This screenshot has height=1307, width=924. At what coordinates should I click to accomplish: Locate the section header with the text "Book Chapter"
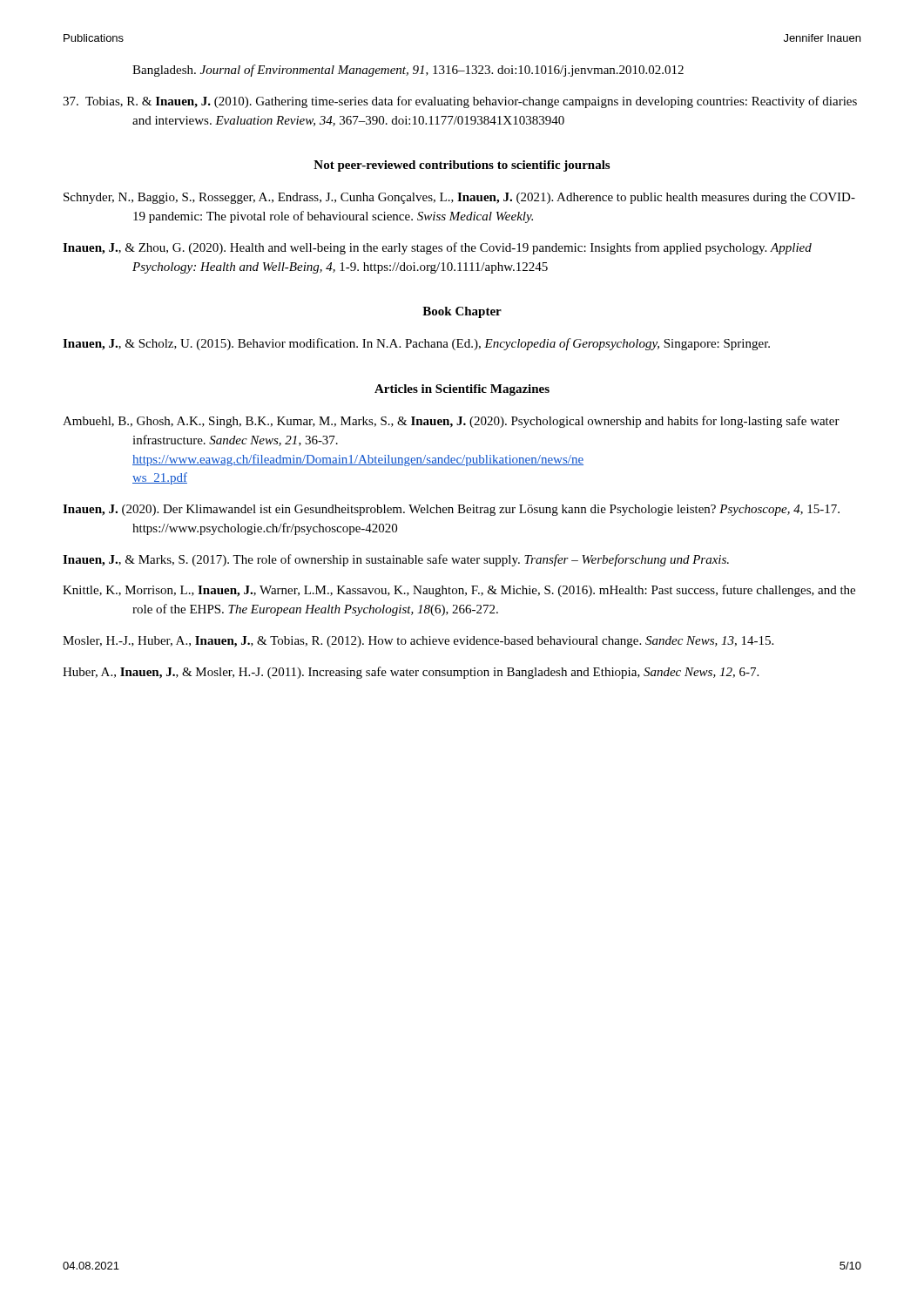point(462,311)
